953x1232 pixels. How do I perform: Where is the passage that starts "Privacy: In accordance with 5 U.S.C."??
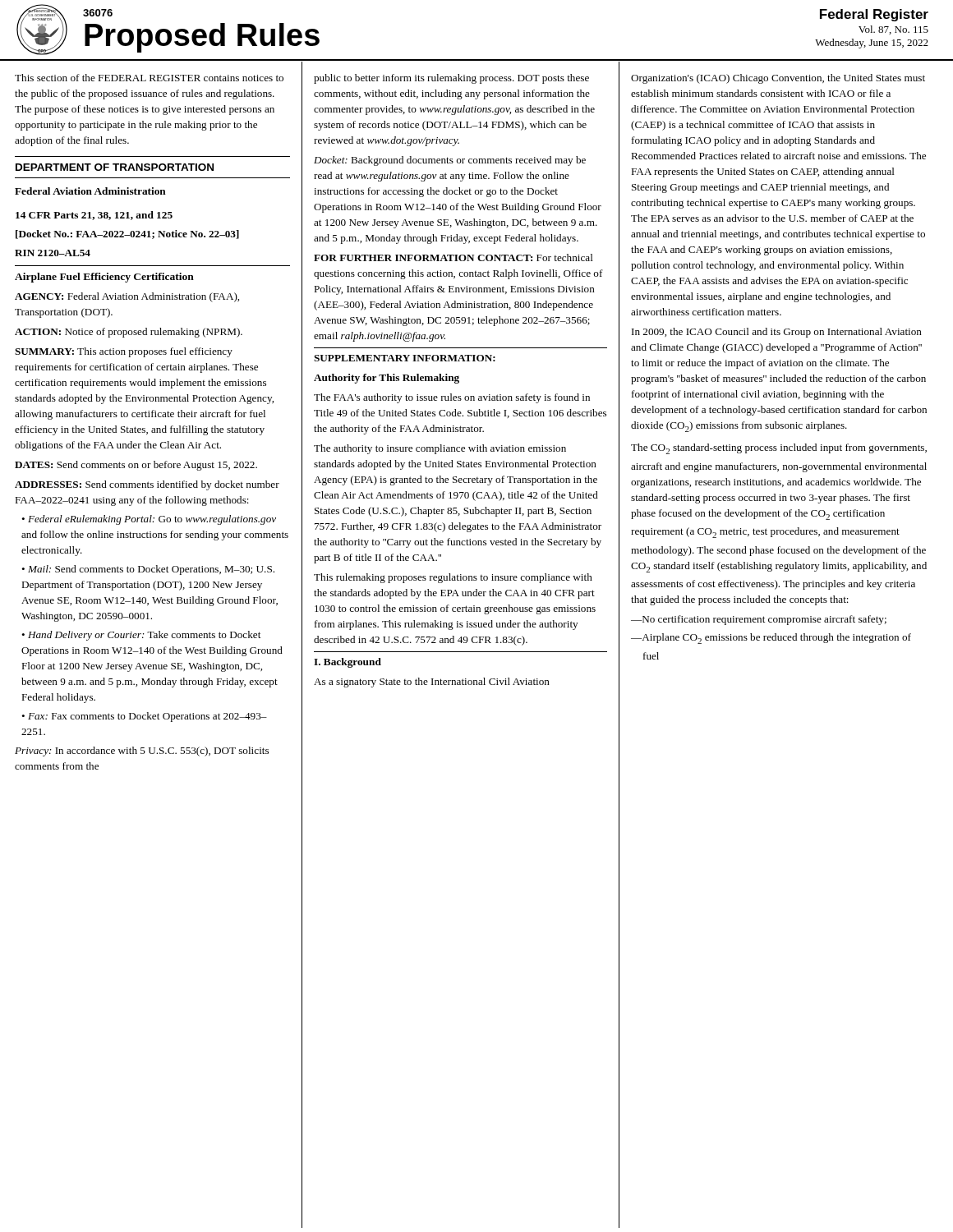pos(142,758)
